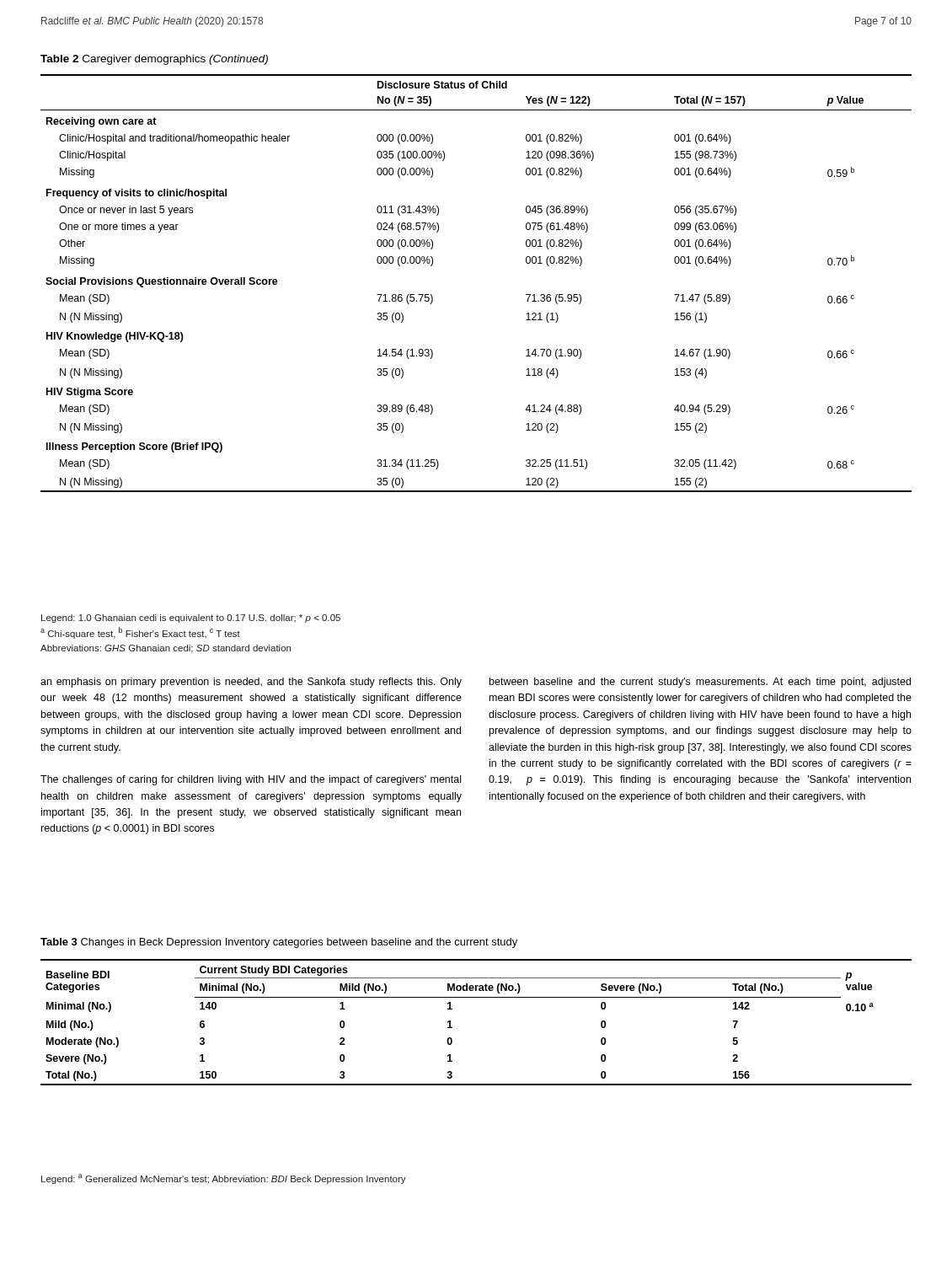The height and width of the screenshot is (1264, 952).
Task: Locate the table with the text "Mild (No.)"
Action: pos(476,1022)
